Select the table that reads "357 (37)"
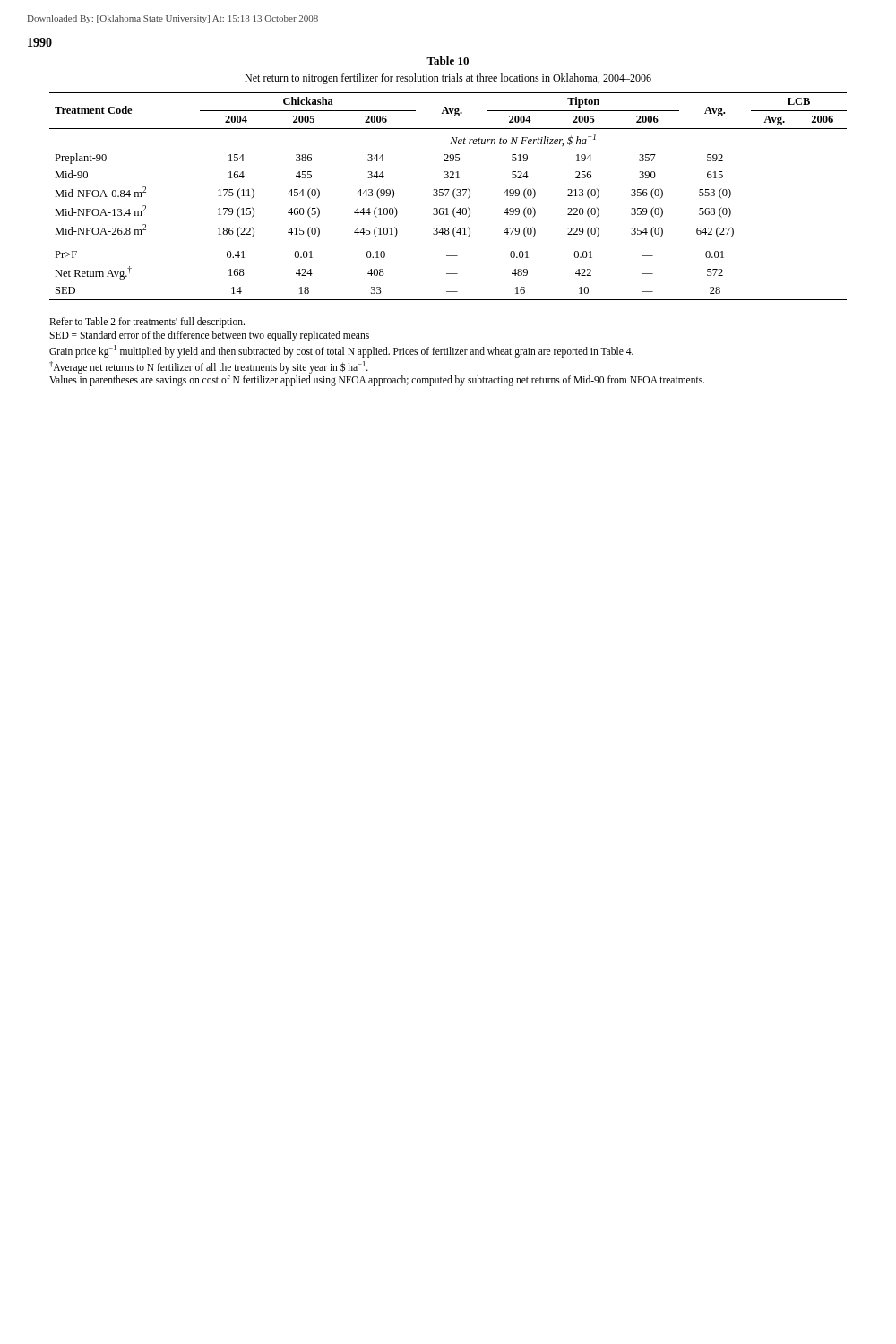 [x=448, y=196]
